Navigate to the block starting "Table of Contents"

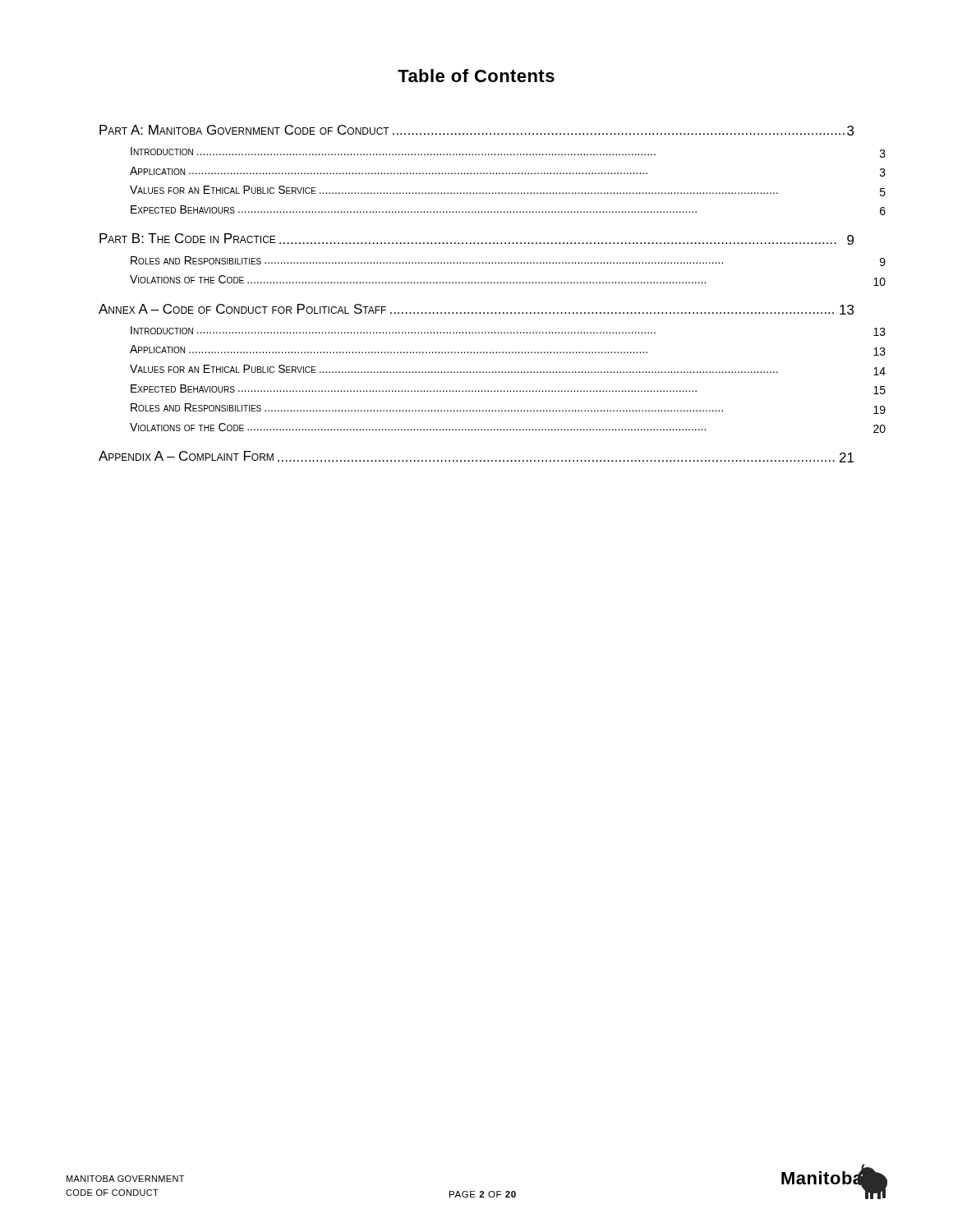(476, 76)
